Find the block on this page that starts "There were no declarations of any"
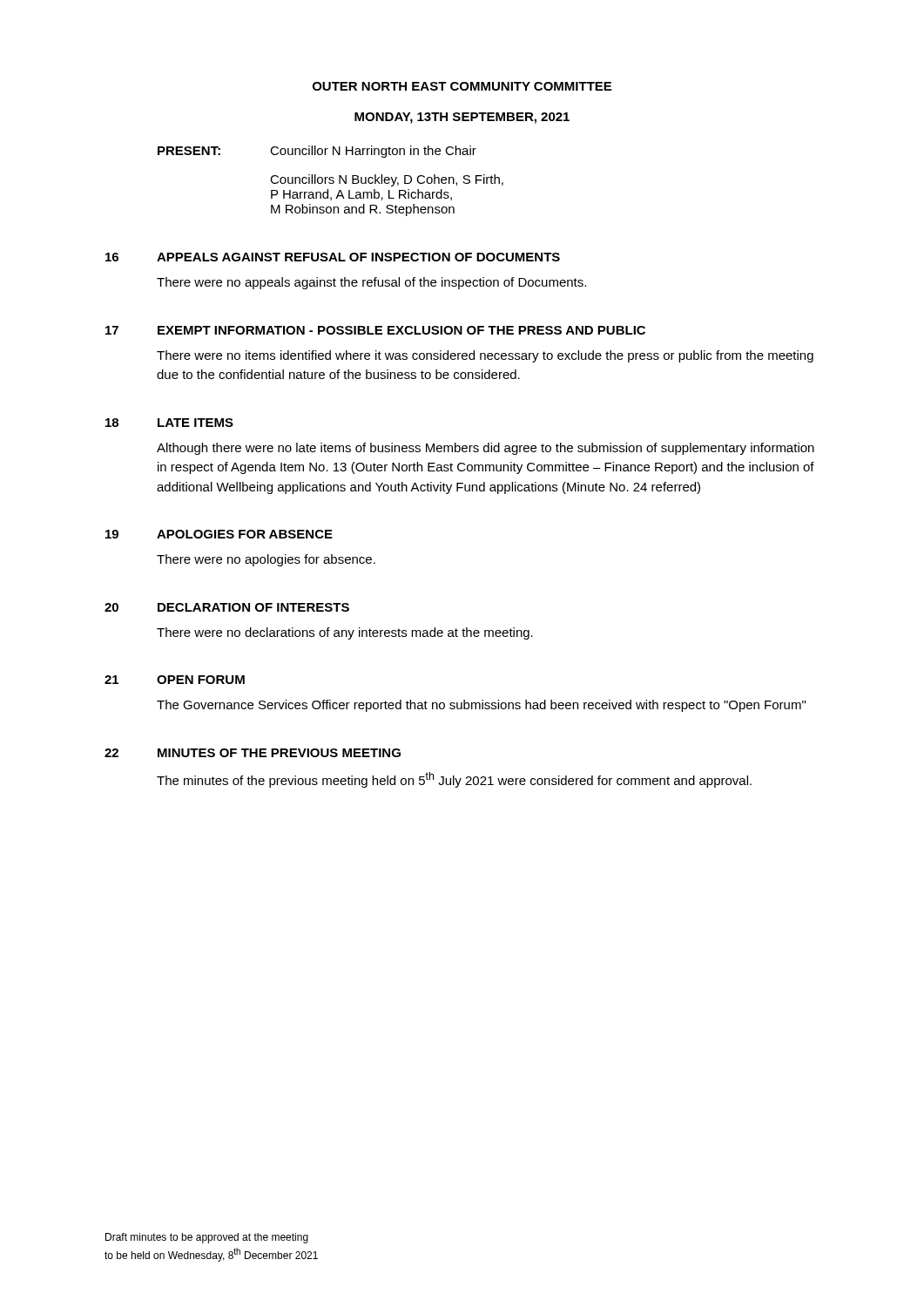Image resolution: width=924 pixels, height=1307 pixels. (x=345, y=632)
